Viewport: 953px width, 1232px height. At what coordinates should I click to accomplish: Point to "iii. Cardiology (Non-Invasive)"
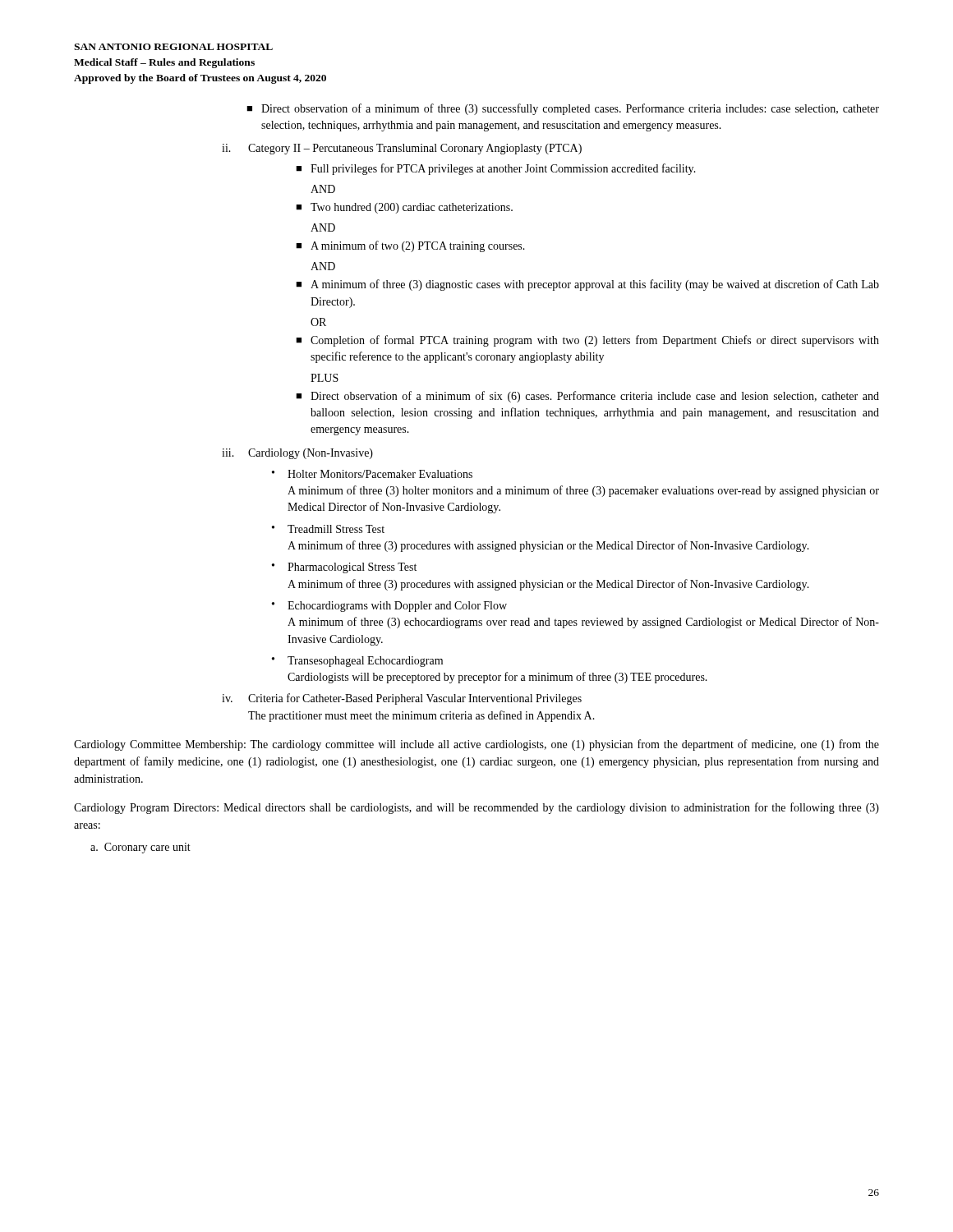(x=297, y=454)
